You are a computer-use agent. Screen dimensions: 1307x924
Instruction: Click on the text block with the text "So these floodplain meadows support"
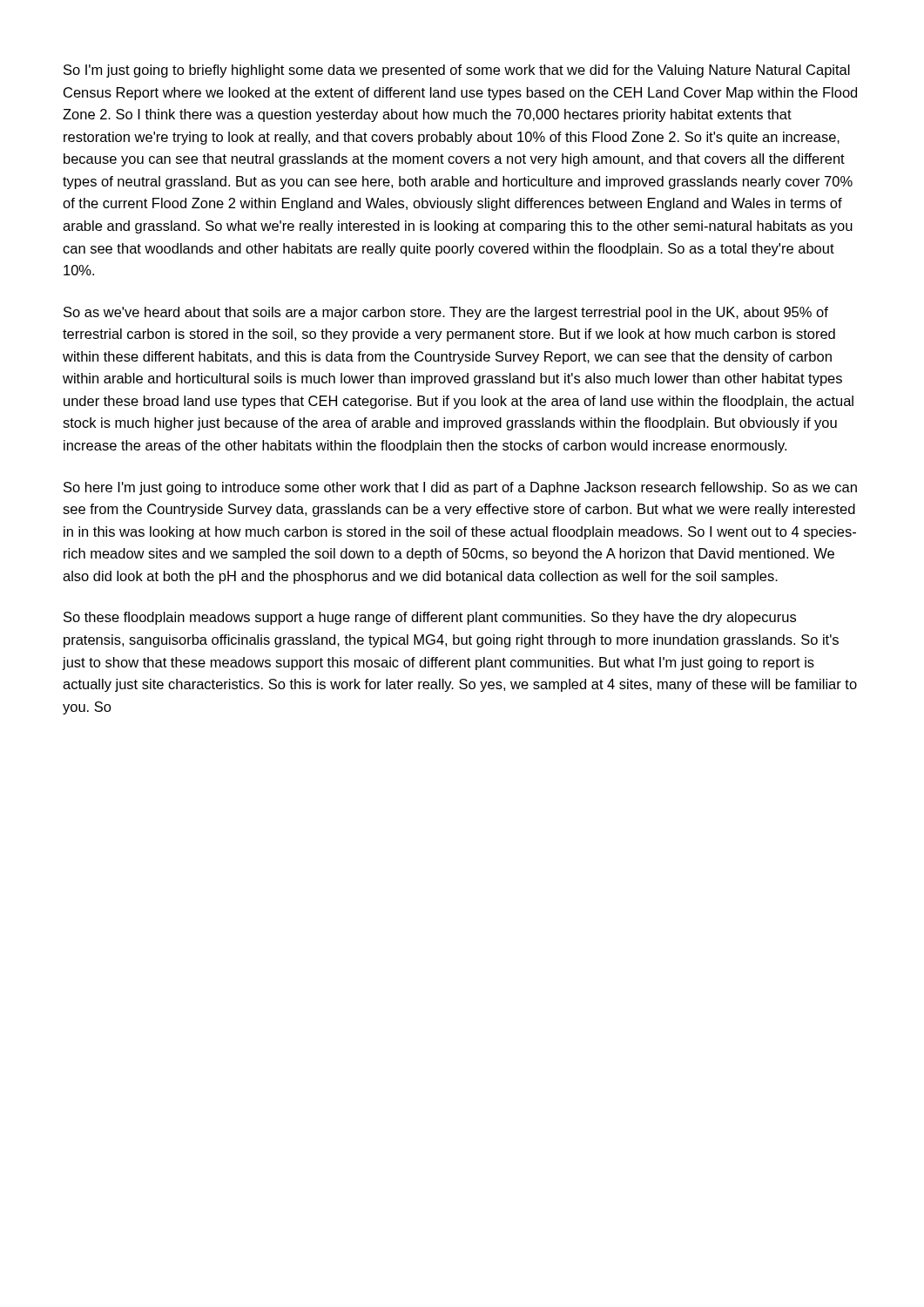pos(460,662)
